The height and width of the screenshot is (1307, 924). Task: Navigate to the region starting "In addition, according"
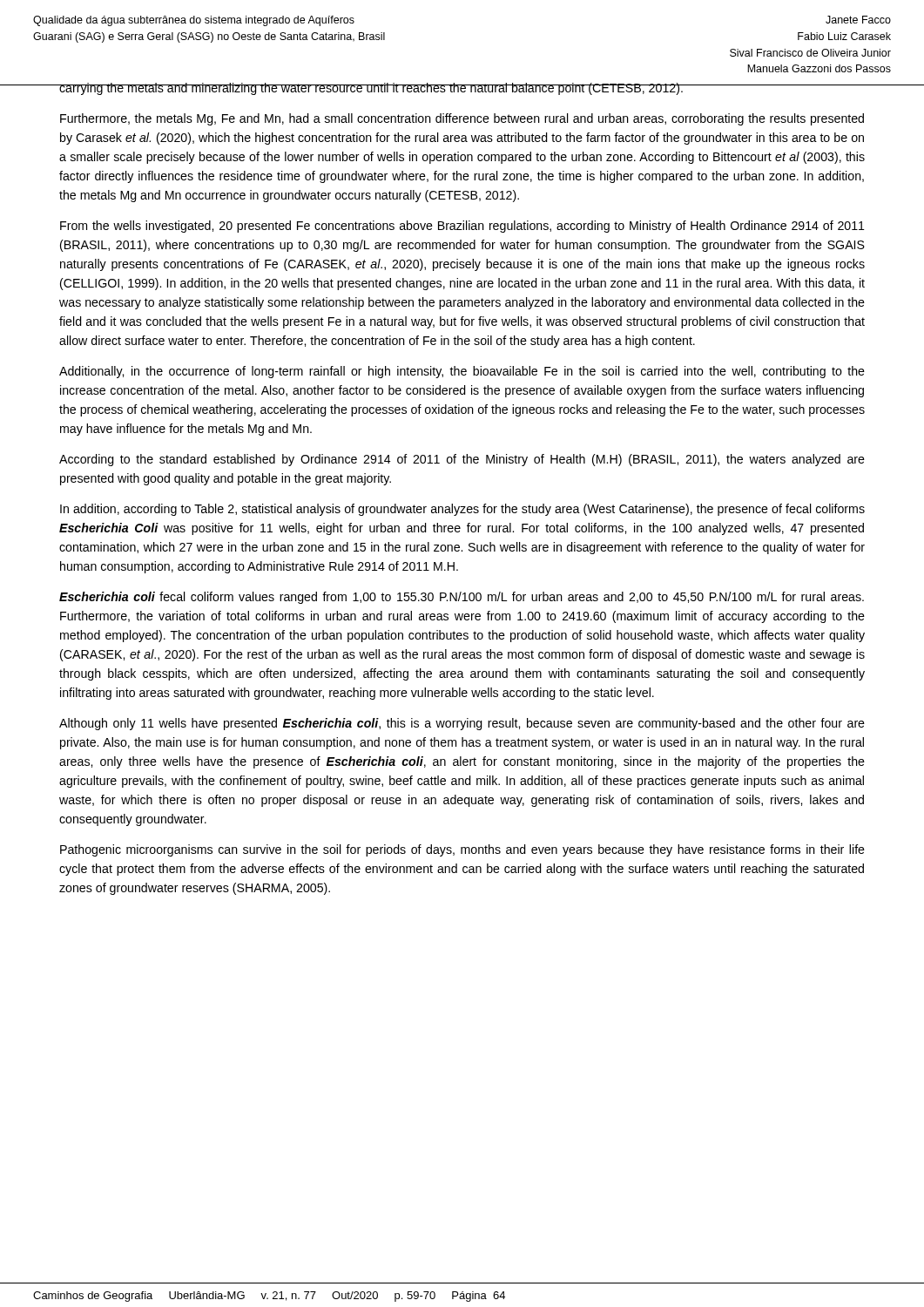(462, 538)
